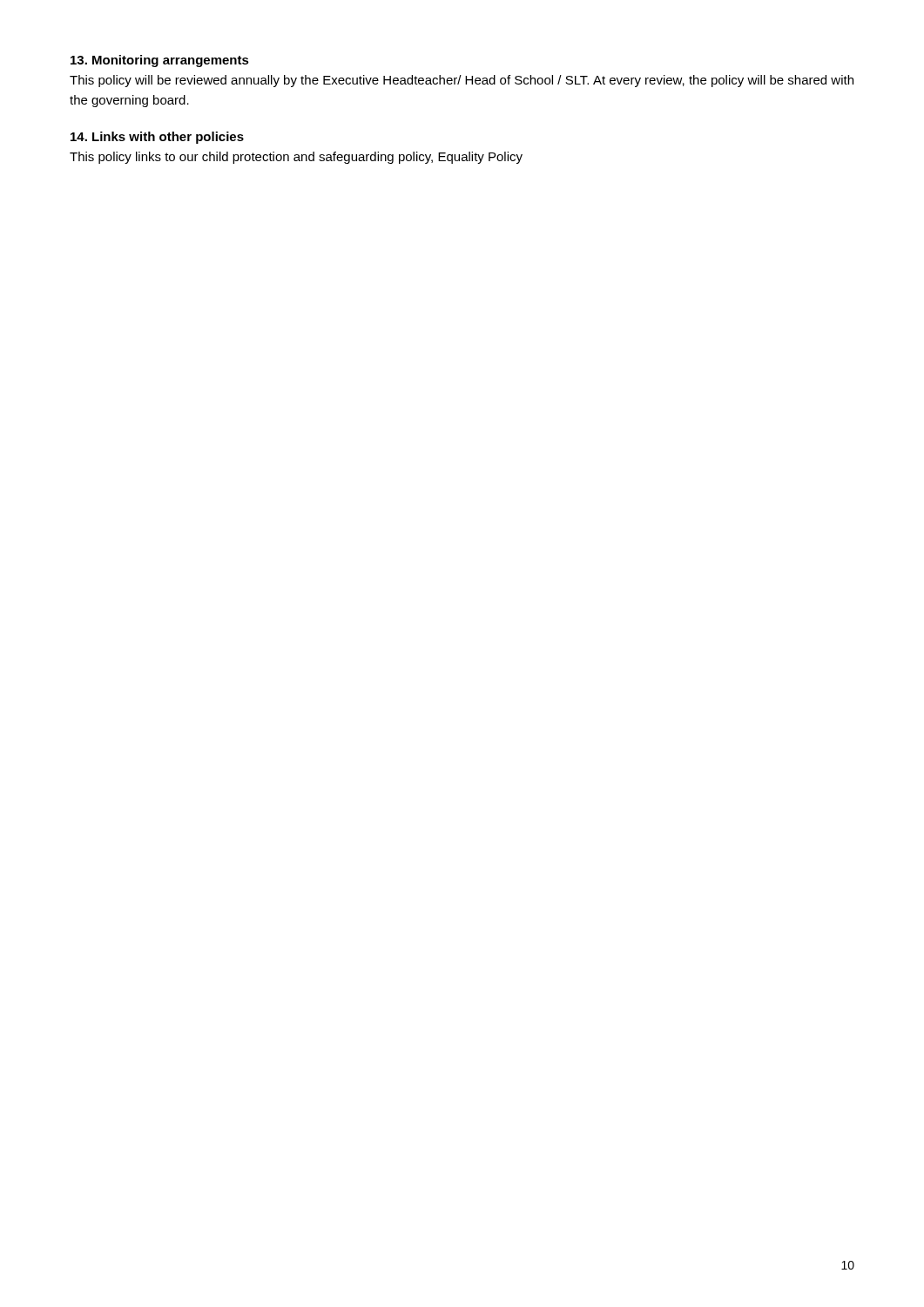Locate the text block that reads "This policy links to our child protection"

(296, 156)
